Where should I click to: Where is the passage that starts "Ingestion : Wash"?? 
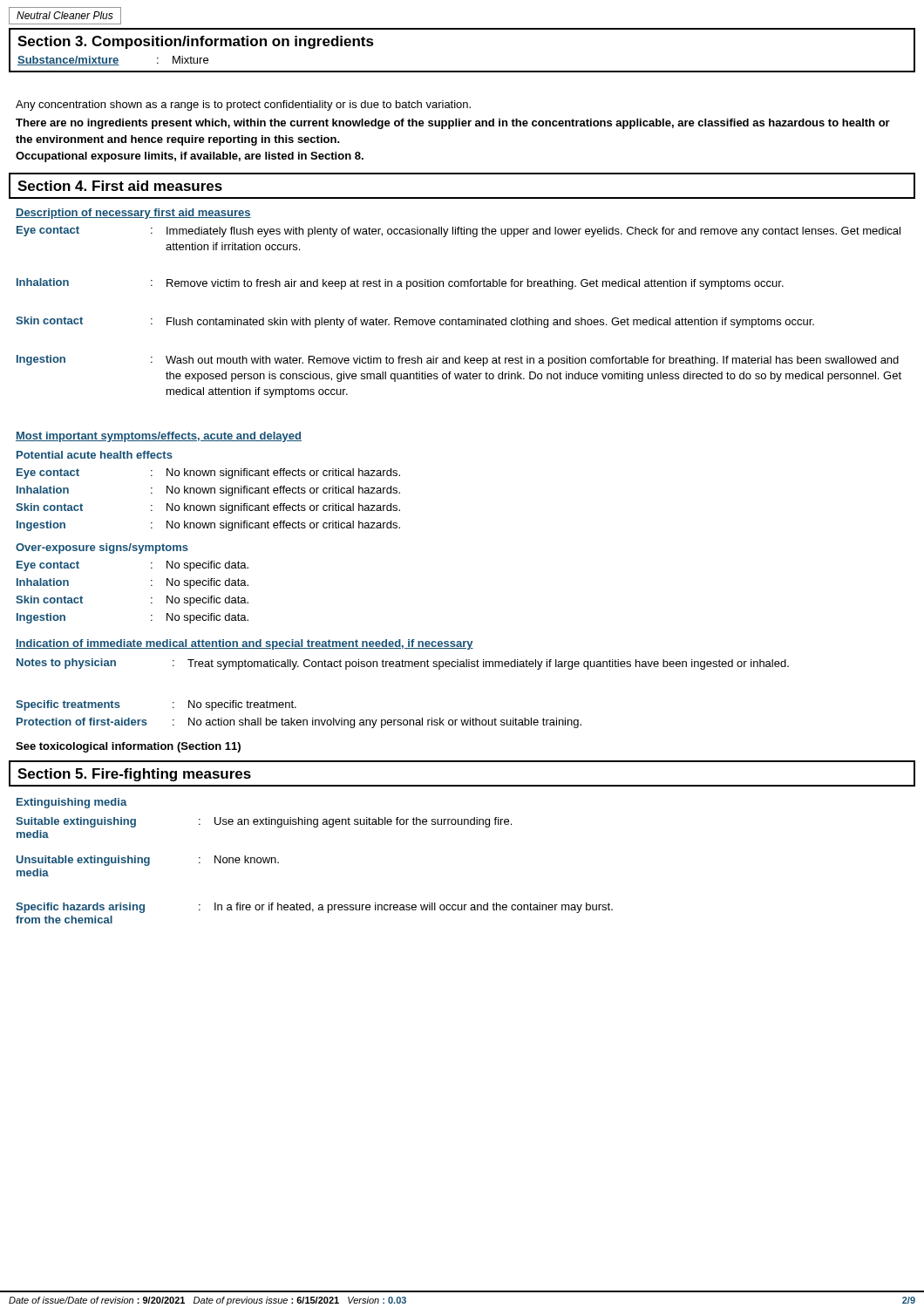point(462,376)
